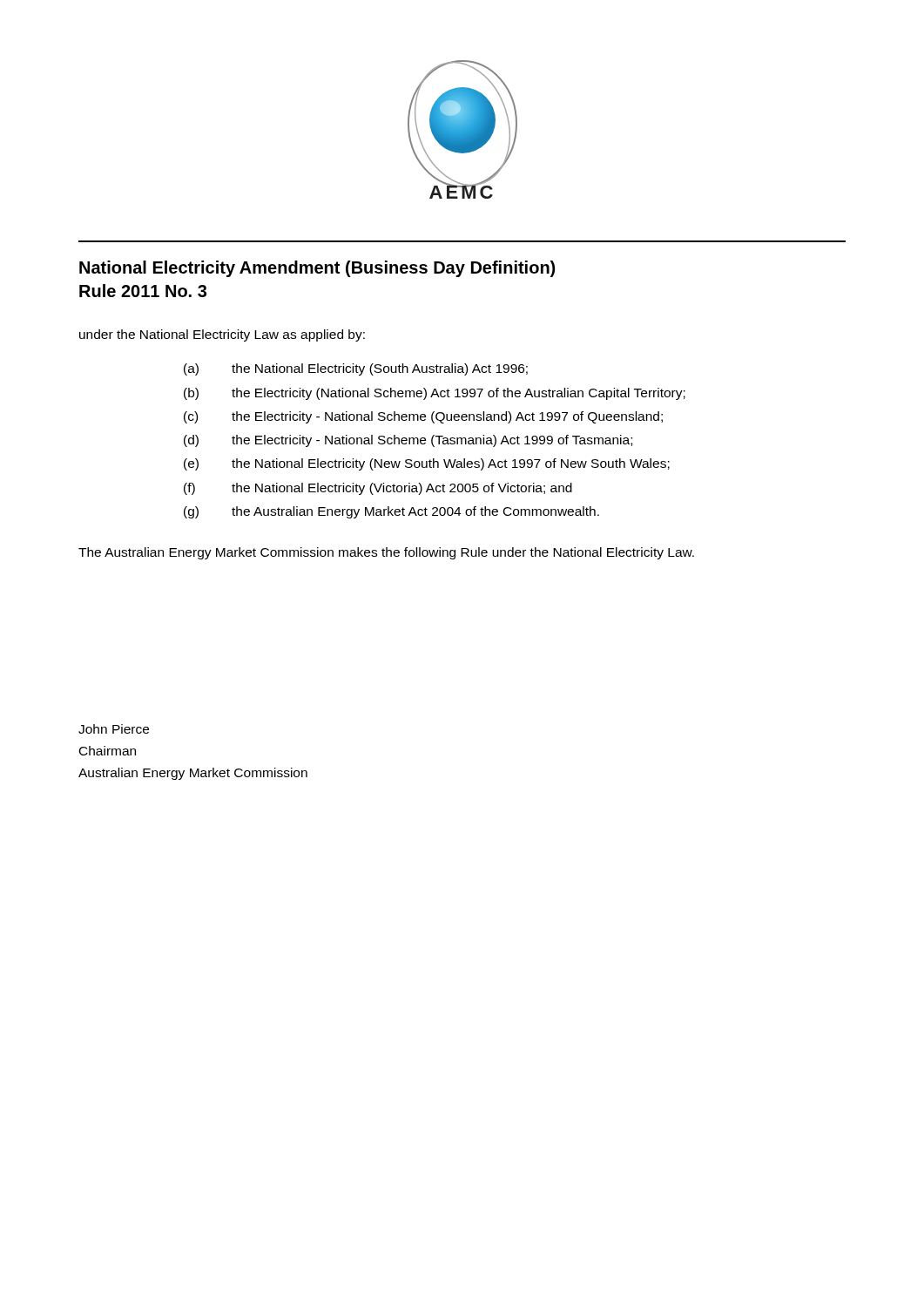Click on the text containing "under the National Electricity Law as applied by:"
Screen dimensions: 1307x924
pos(222,334)
